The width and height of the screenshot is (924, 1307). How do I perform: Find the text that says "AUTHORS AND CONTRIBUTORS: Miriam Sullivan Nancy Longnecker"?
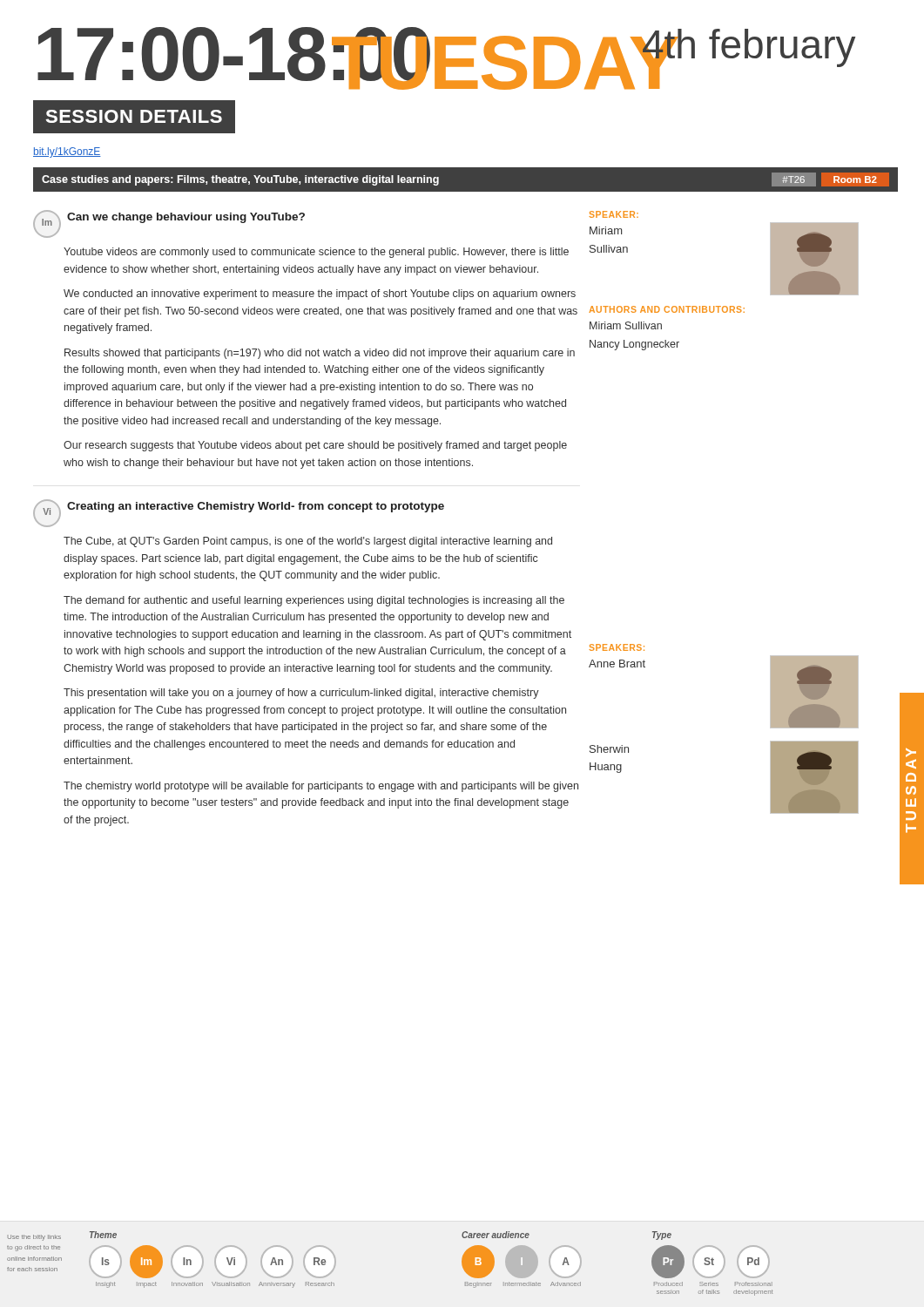coord(667,309)
